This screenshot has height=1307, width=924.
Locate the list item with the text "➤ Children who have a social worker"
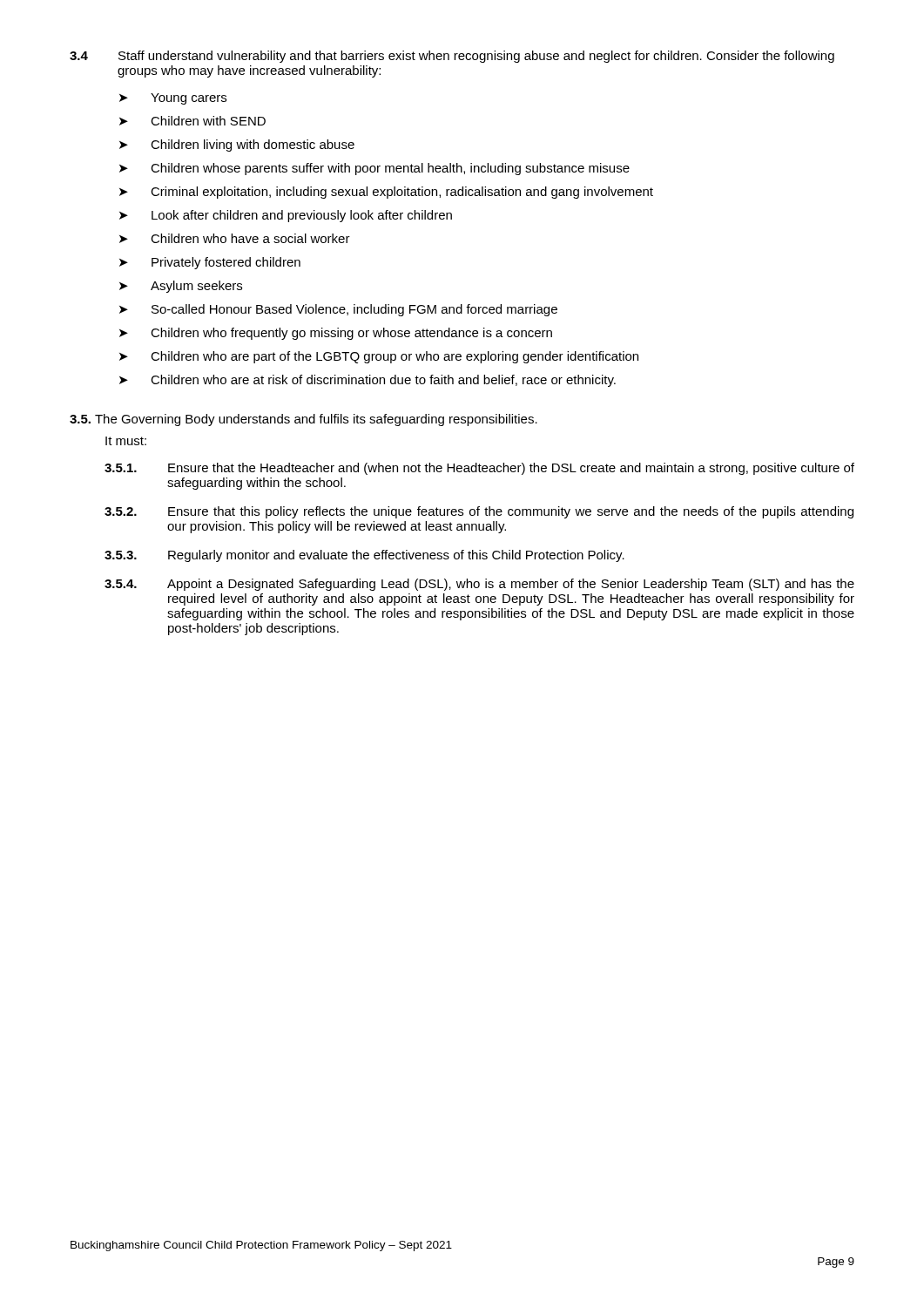(x=235, y=238)
